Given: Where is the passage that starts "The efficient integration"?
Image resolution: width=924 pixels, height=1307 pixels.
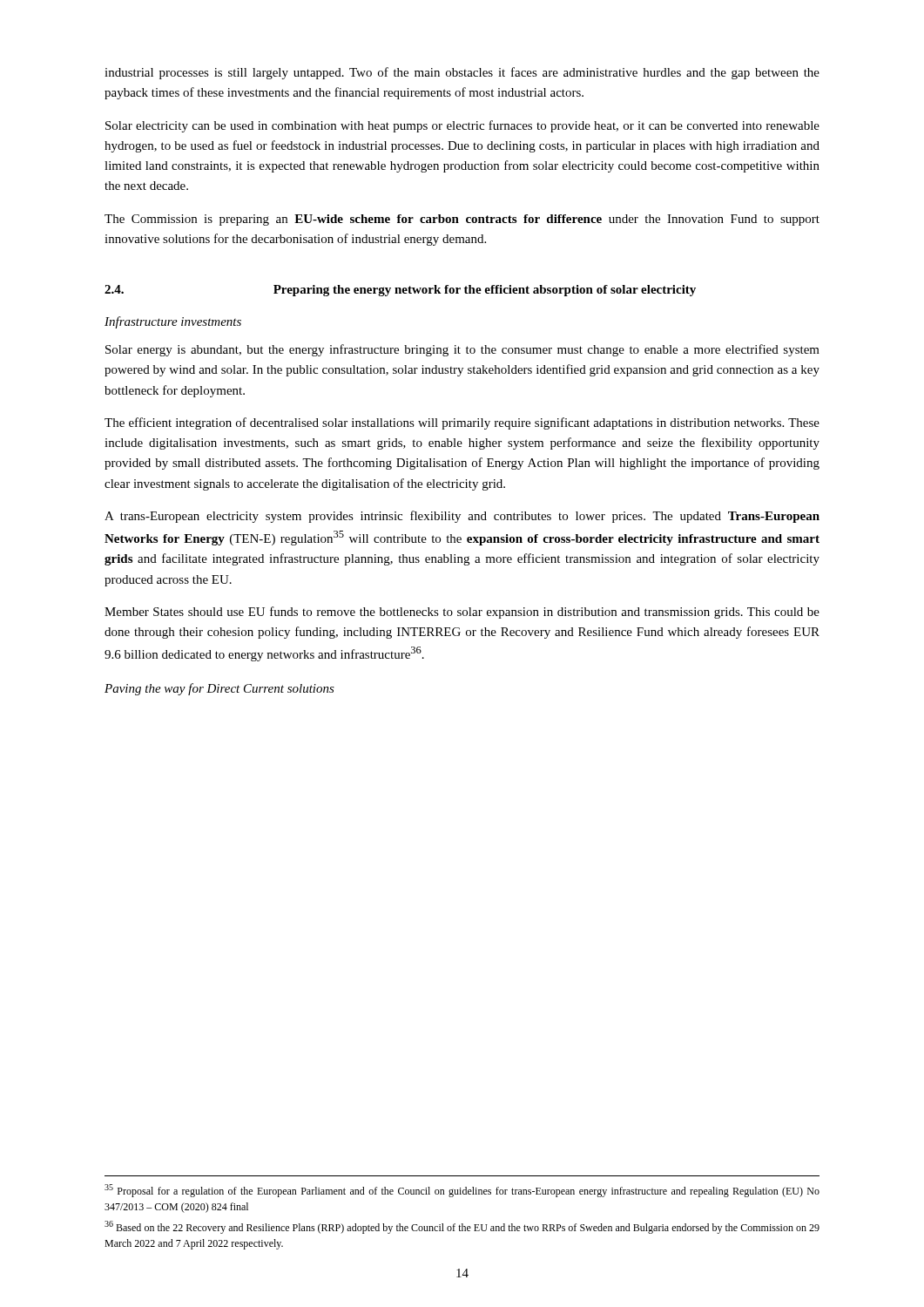Looking at the screenshot, I should click(462, 453).
